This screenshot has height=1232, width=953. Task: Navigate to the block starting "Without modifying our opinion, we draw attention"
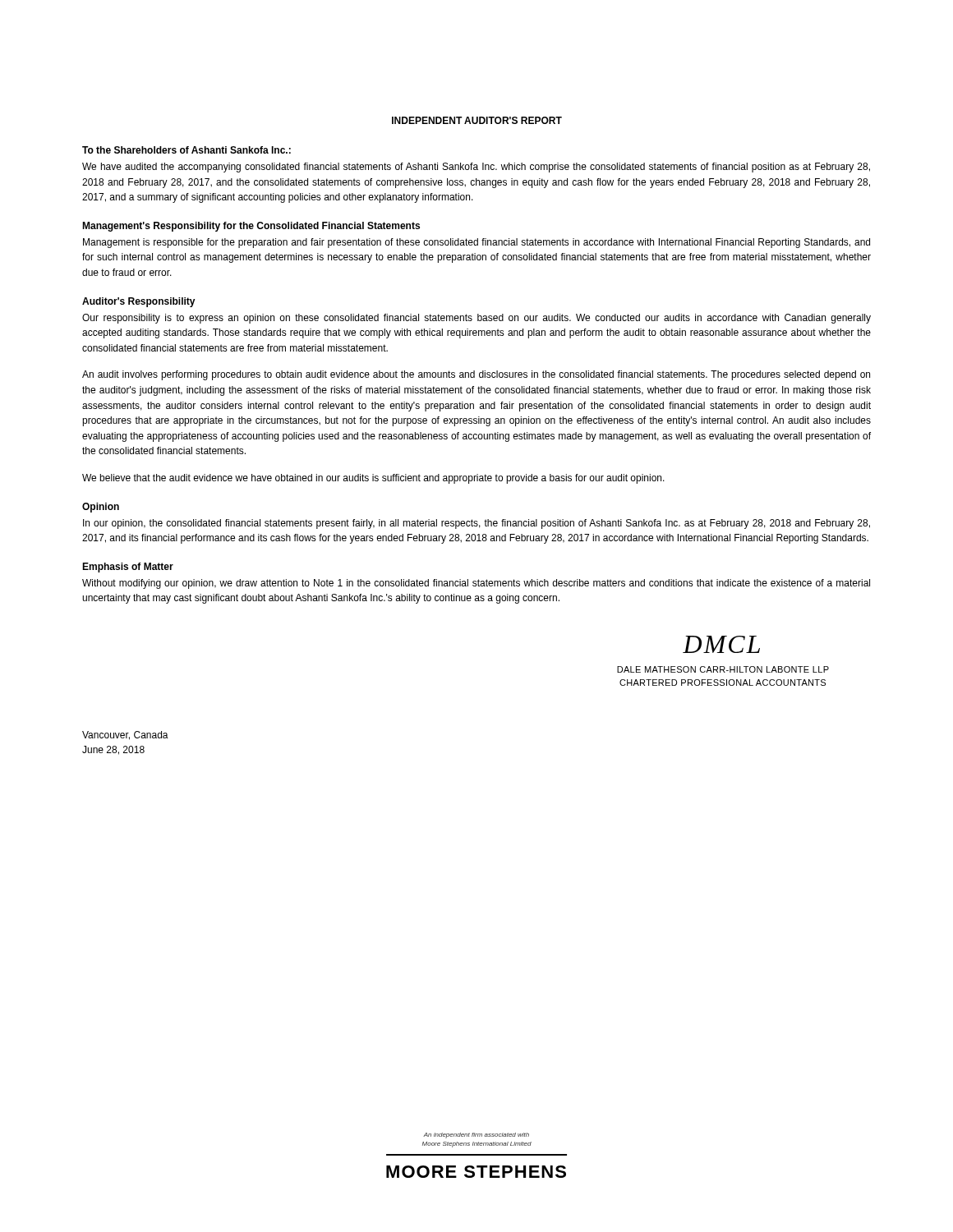tap(476, 591)
